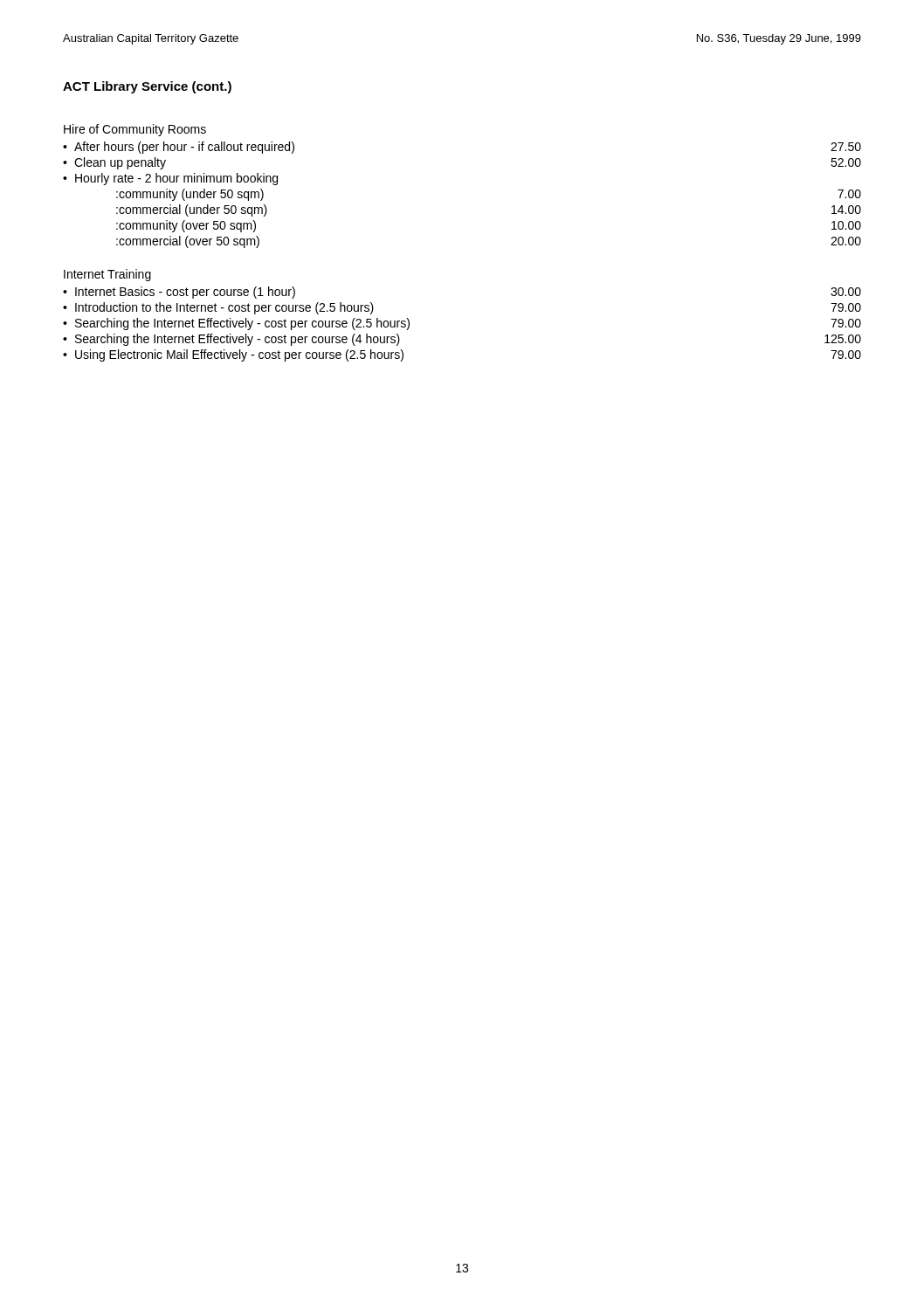Viewport: 924px width, 1310px height.
Task: Click on the text that reads "Hire of Community Rooms"
Action: [135, 129]
